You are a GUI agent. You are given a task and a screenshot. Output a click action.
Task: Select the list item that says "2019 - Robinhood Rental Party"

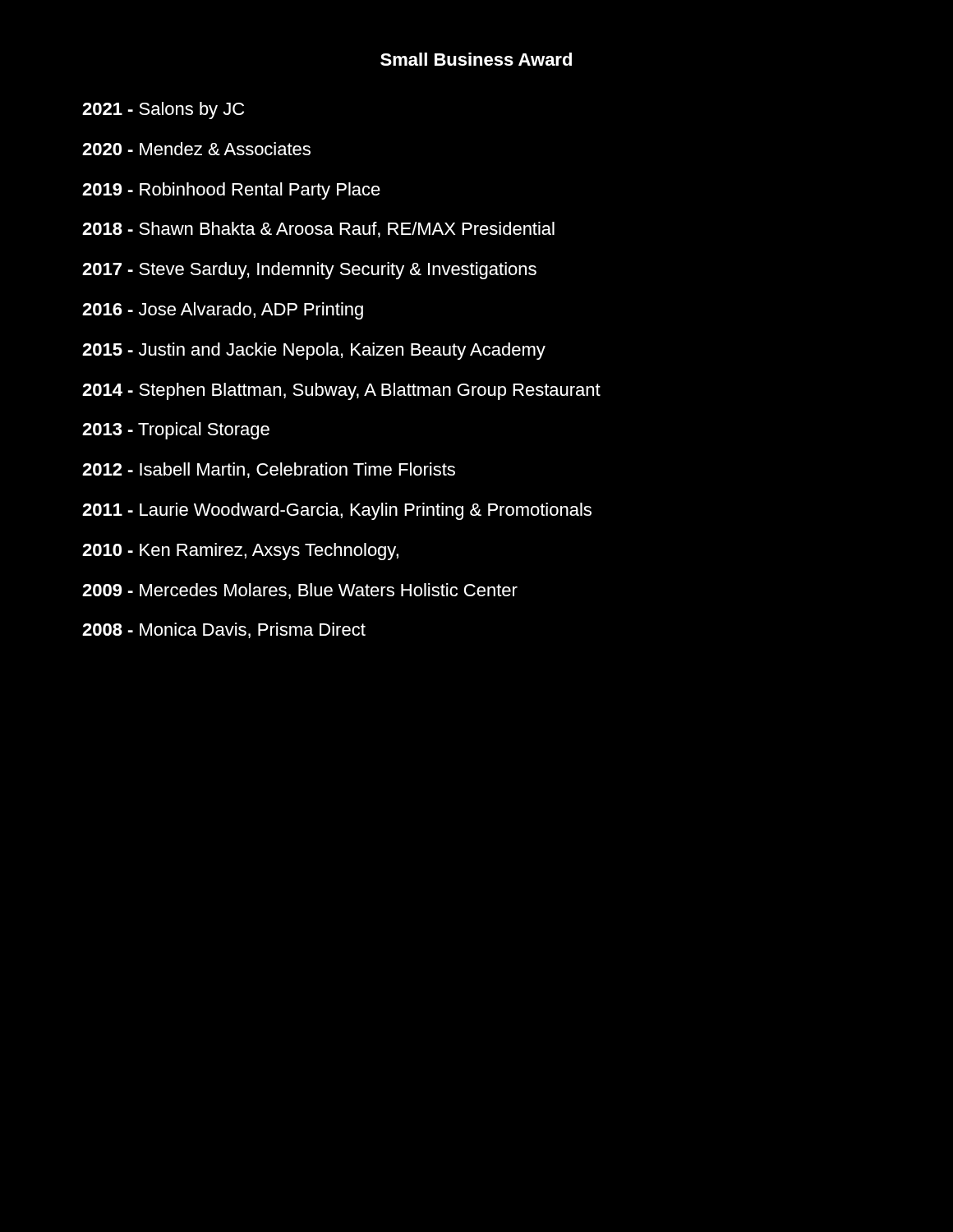(231, 189)
